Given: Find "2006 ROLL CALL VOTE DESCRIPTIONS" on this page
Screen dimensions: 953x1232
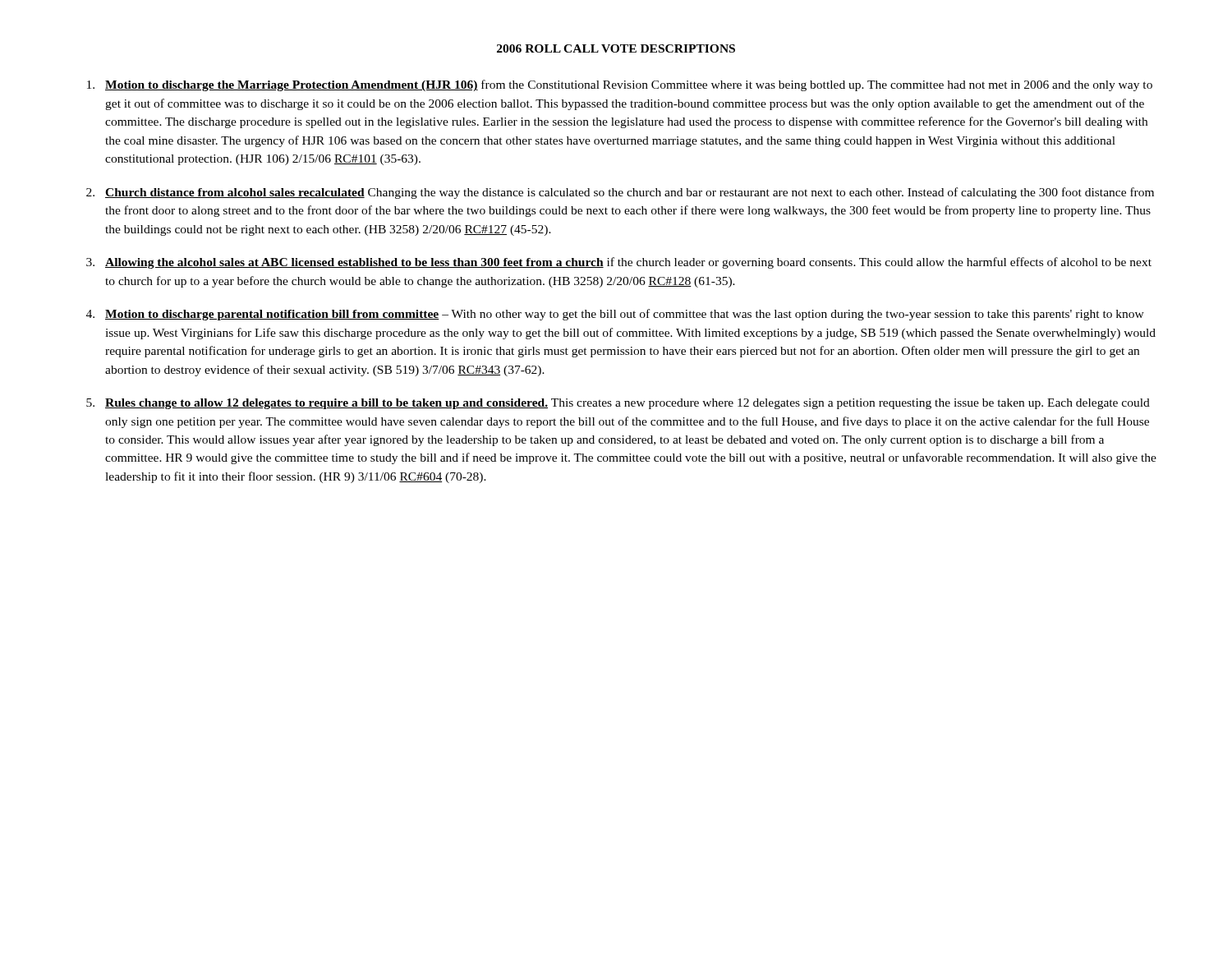Looking at the screenshot, I should click(616, 48).
